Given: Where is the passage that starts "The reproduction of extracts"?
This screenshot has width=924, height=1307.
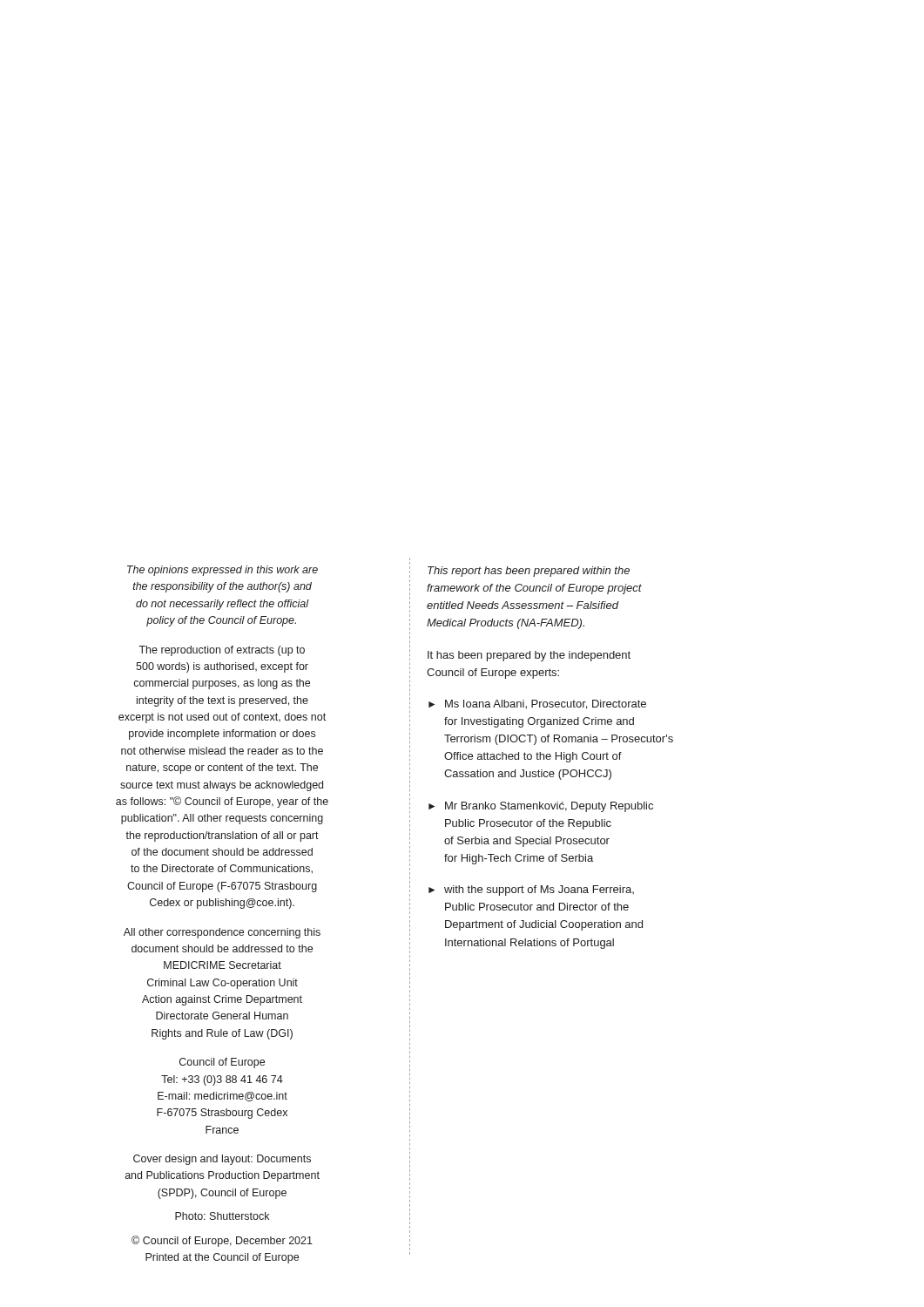Looking at the screenshot, I should click(x=222, y=776).
